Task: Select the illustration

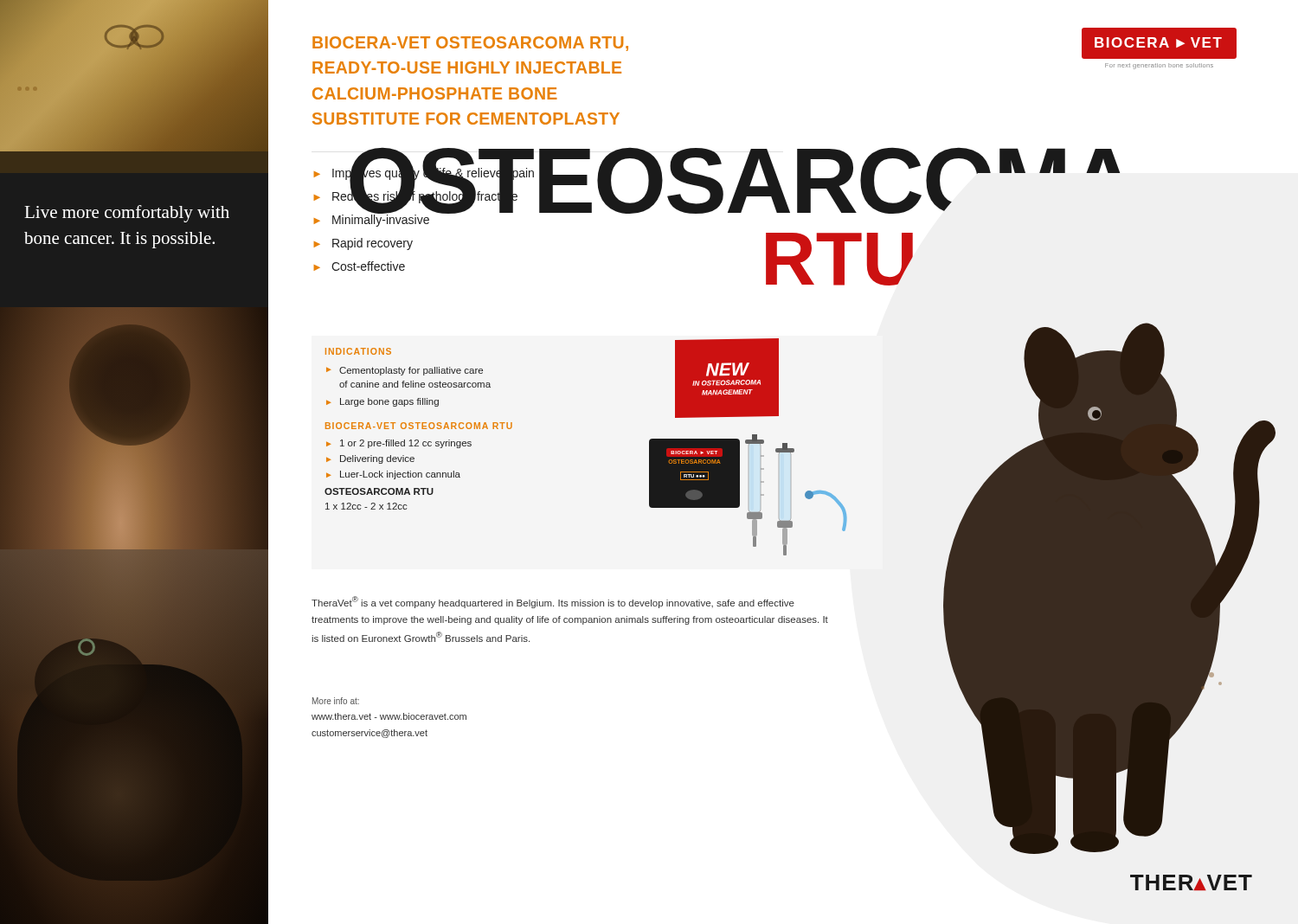Action: (x=1082, y=554)
